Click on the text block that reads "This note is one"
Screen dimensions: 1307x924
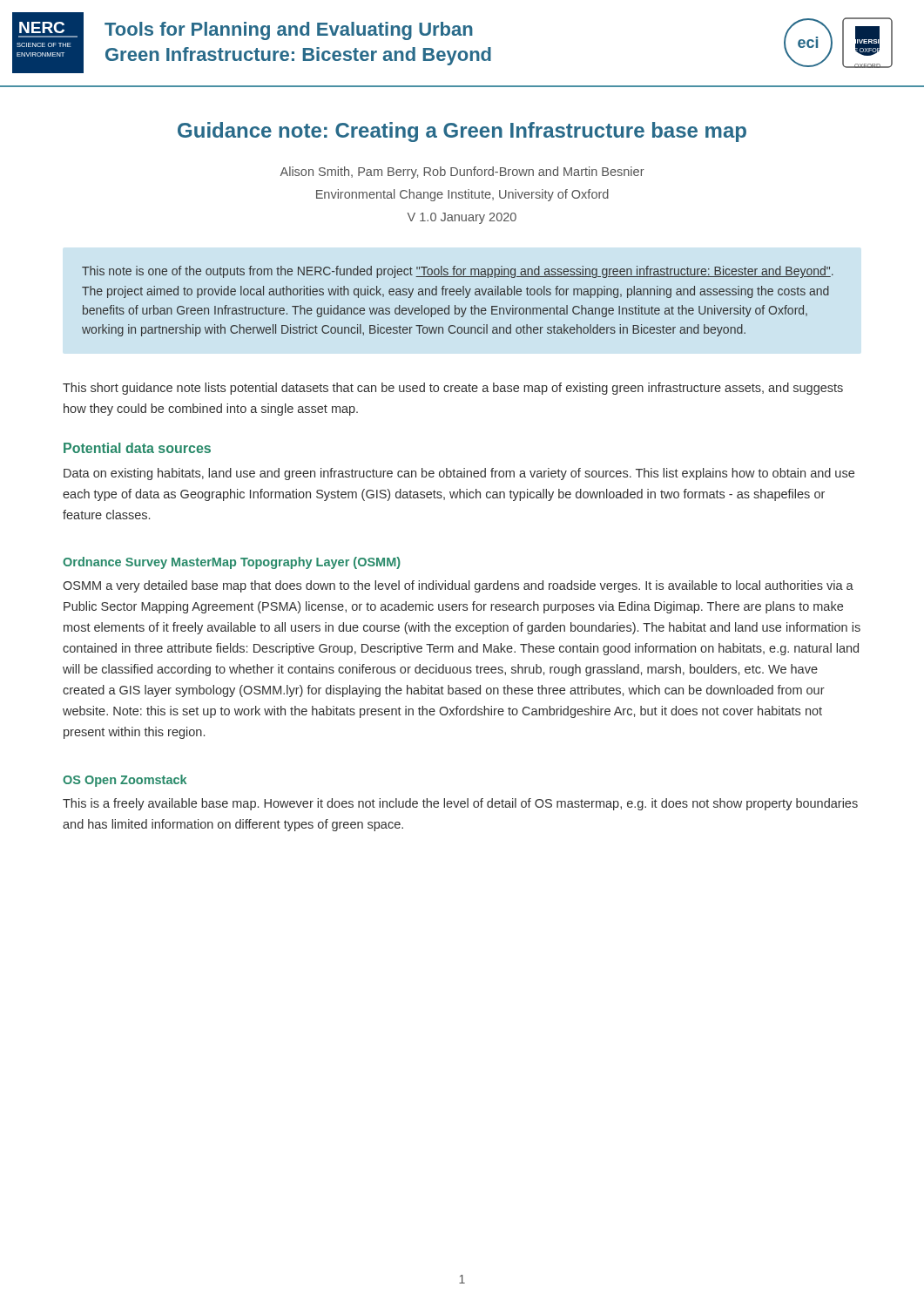(458, 300)
